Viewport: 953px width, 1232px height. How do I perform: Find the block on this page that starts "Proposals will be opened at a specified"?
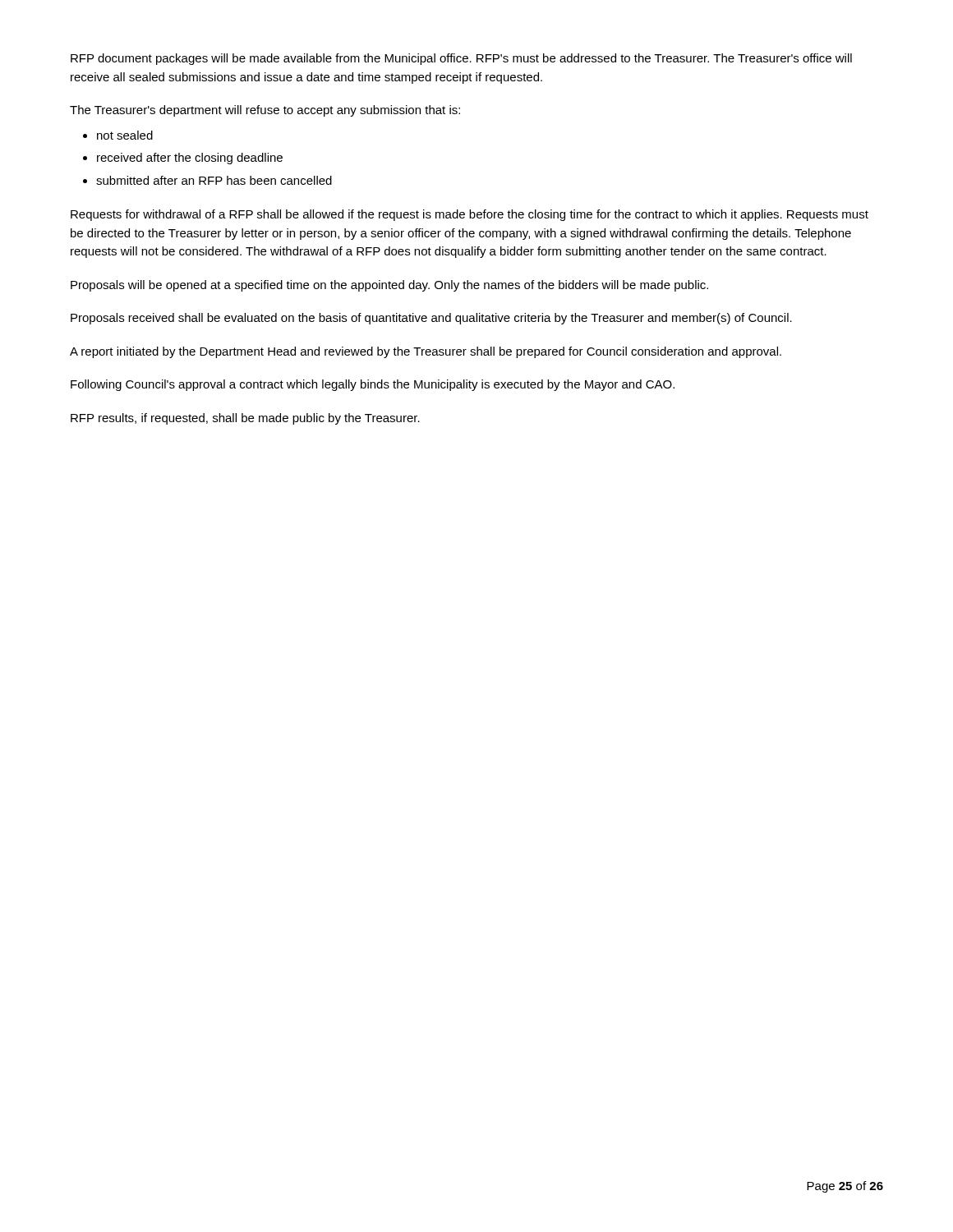coord(390,284)
